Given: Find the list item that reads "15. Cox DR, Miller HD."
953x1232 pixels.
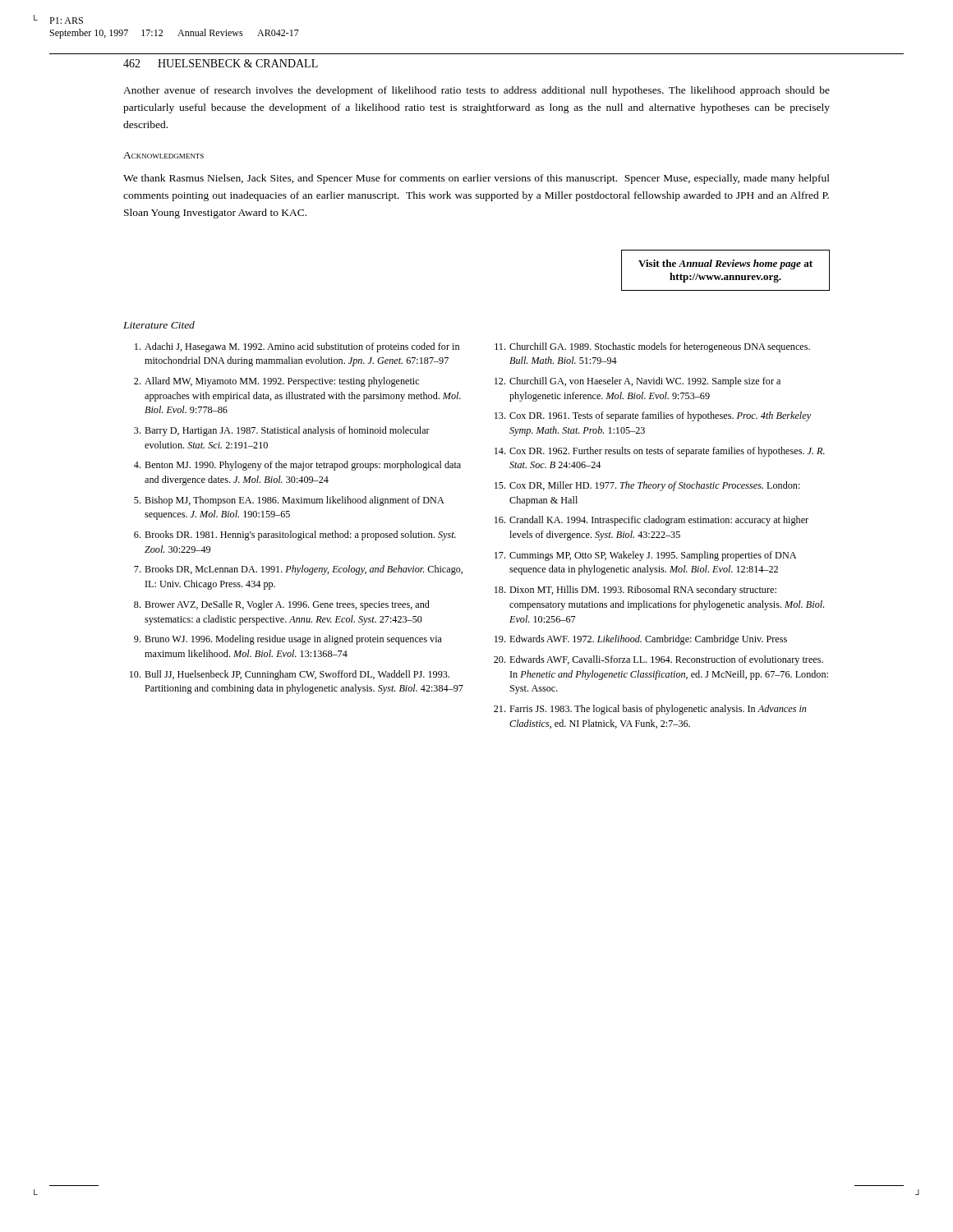Looking at the screenshot, I should pos(659,493).
